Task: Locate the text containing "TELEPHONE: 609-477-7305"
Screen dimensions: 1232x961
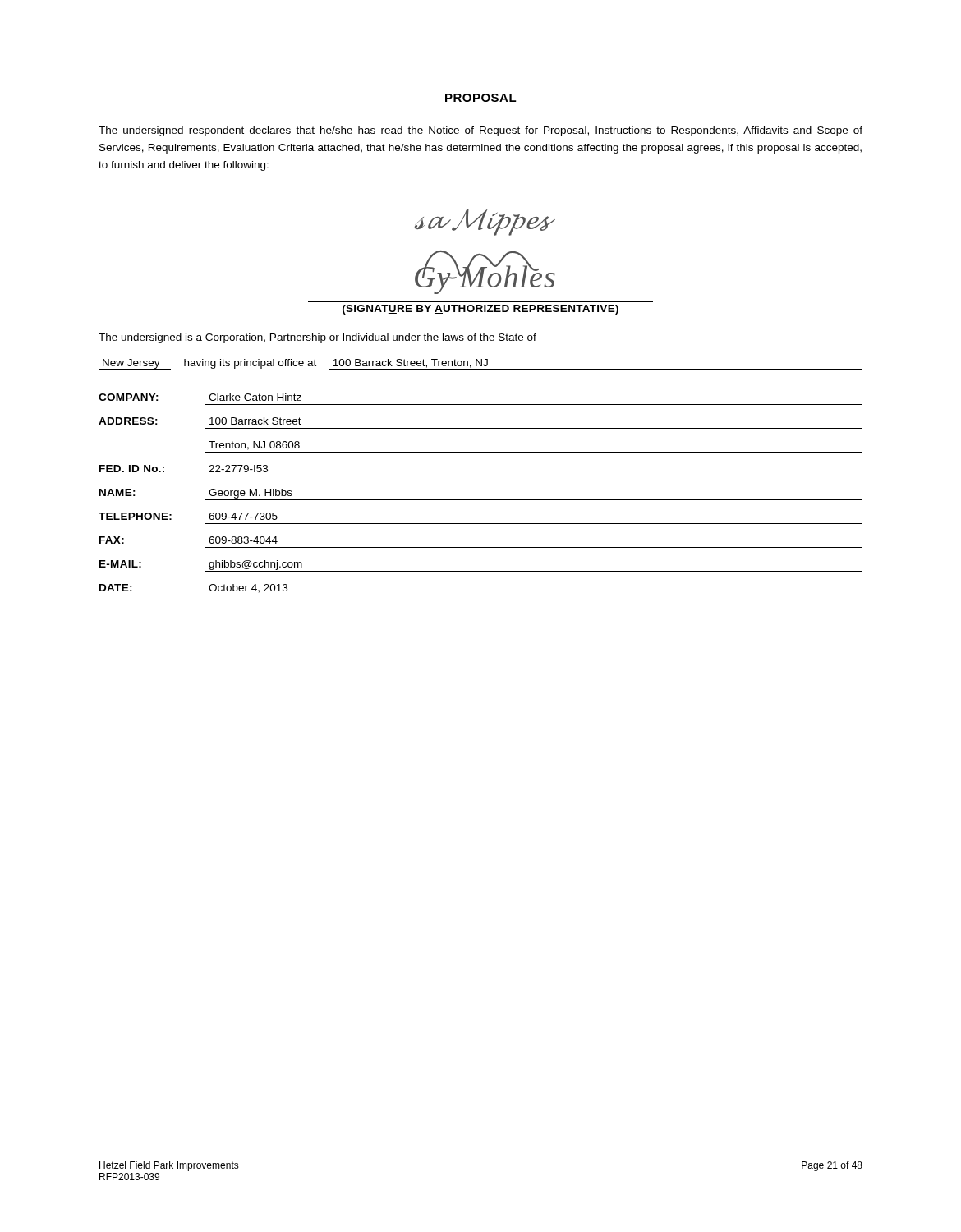Action: tap(480, 517)
